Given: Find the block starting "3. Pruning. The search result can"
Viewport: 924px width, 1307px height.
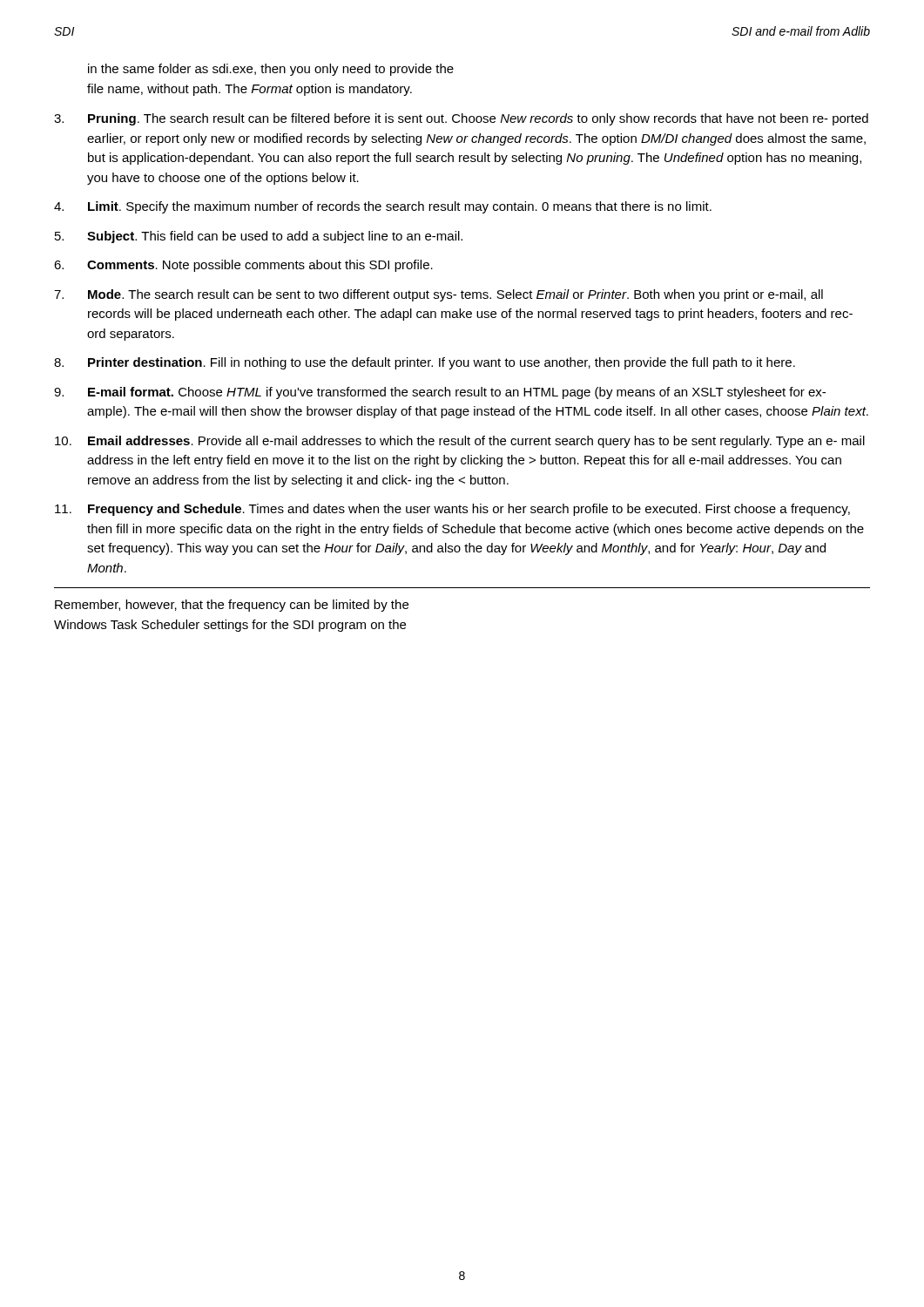Looking at the screenshot, I should click(x=462, y=148).
